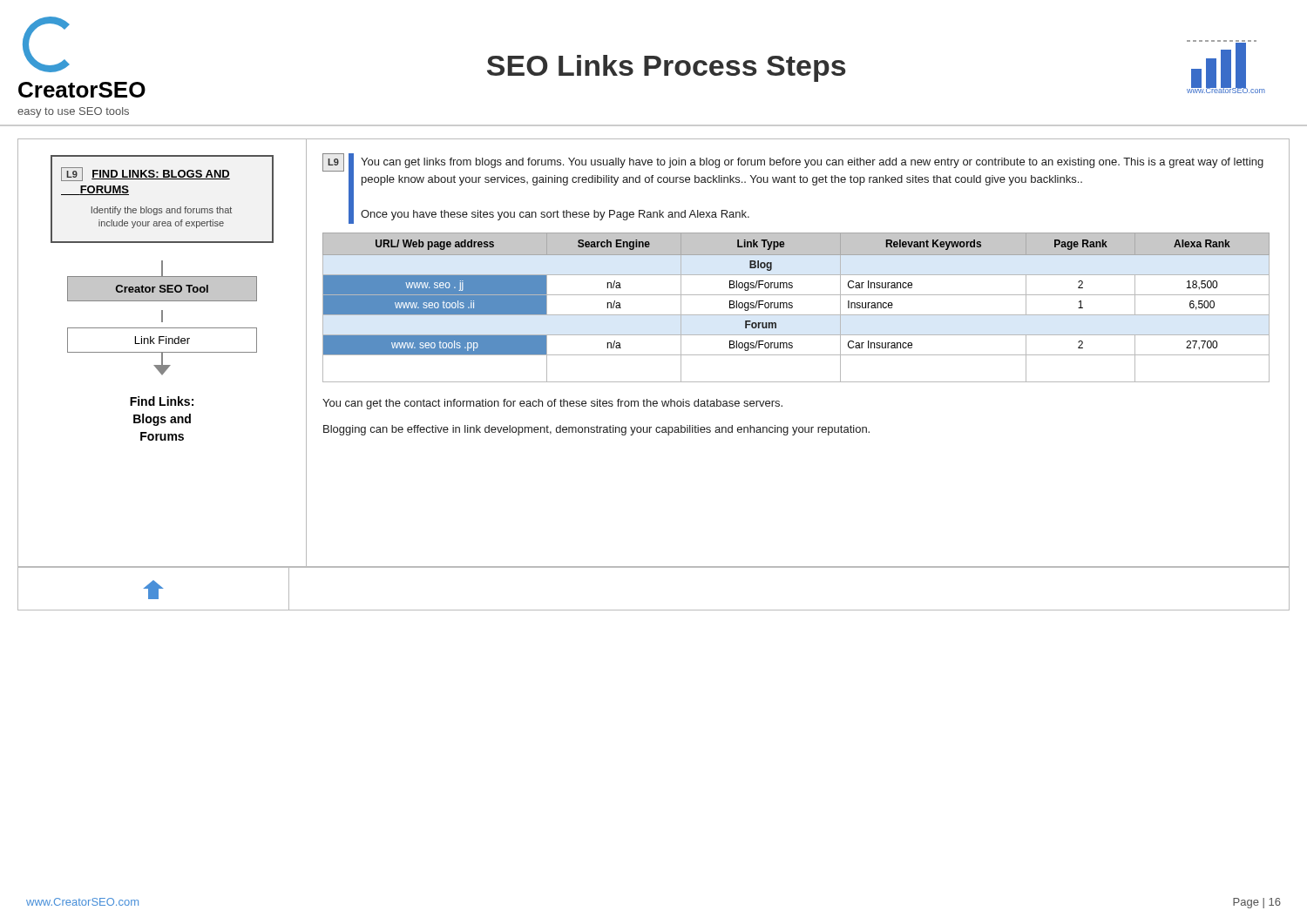Locate the region starting "L9 You can get links from blogs"
1307x924 pixels.
[x=796, y=188]
